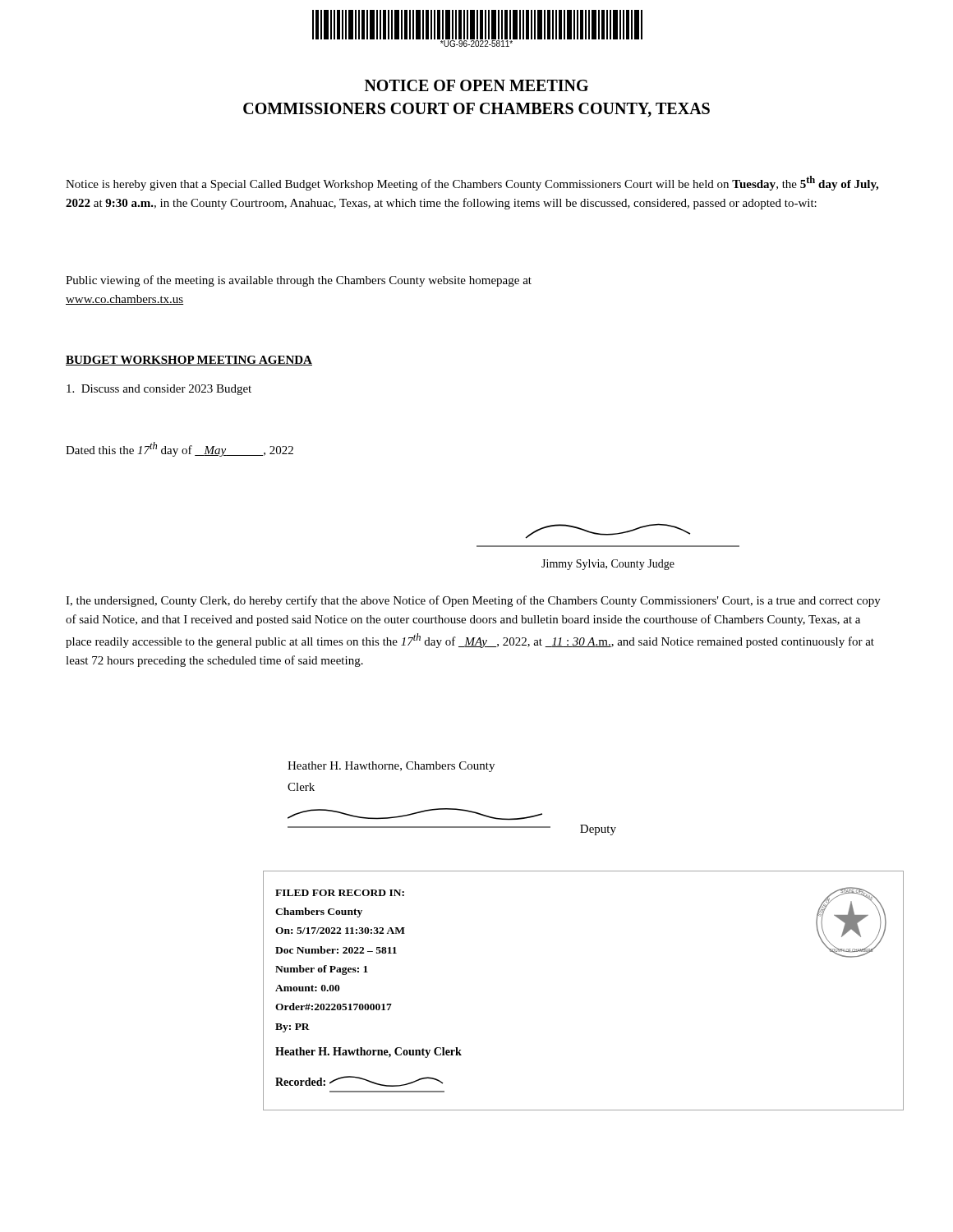953x1232 pixels.
Task: Find the block on this page that starts "Notice is hereby given that a"
Action: [x=472, y=192]
